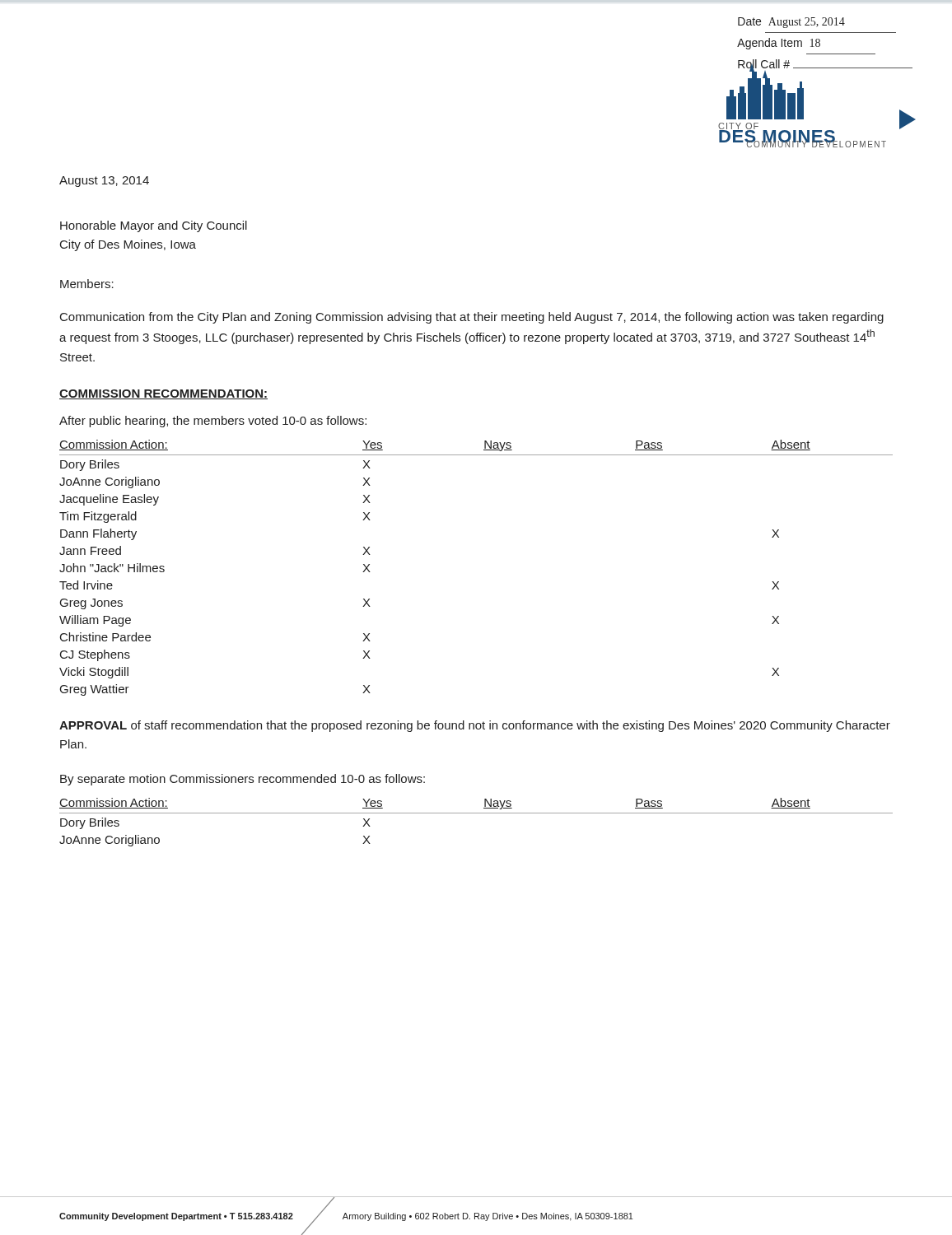
Task: Locate the text that says "August 13, 2014"
Action: coord(104,180)
